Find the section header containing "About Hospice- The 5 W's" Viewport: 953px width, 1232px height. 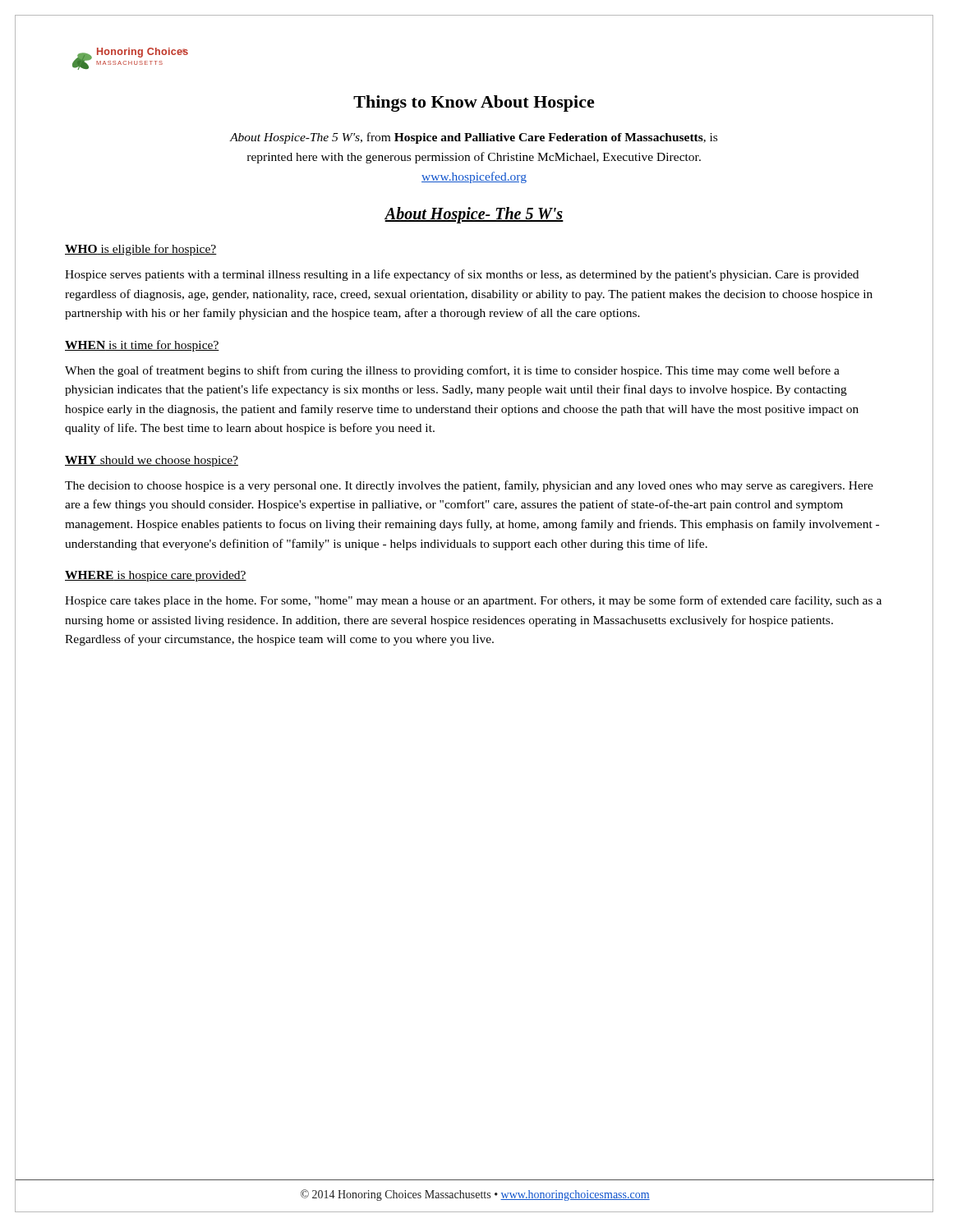coord(474,214)
